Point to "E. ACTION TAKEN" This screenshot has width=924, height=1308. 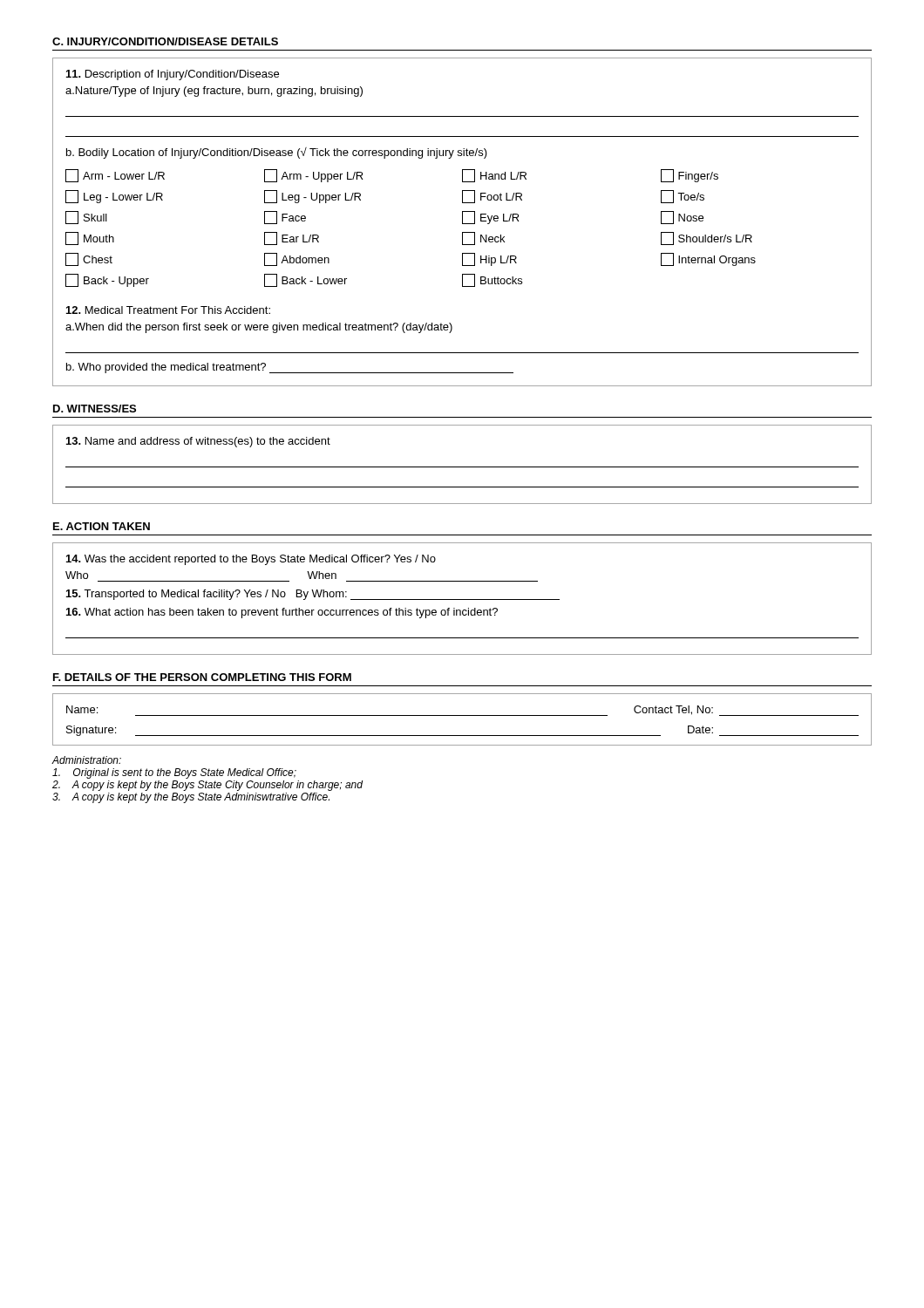click(x=462, y=528)
